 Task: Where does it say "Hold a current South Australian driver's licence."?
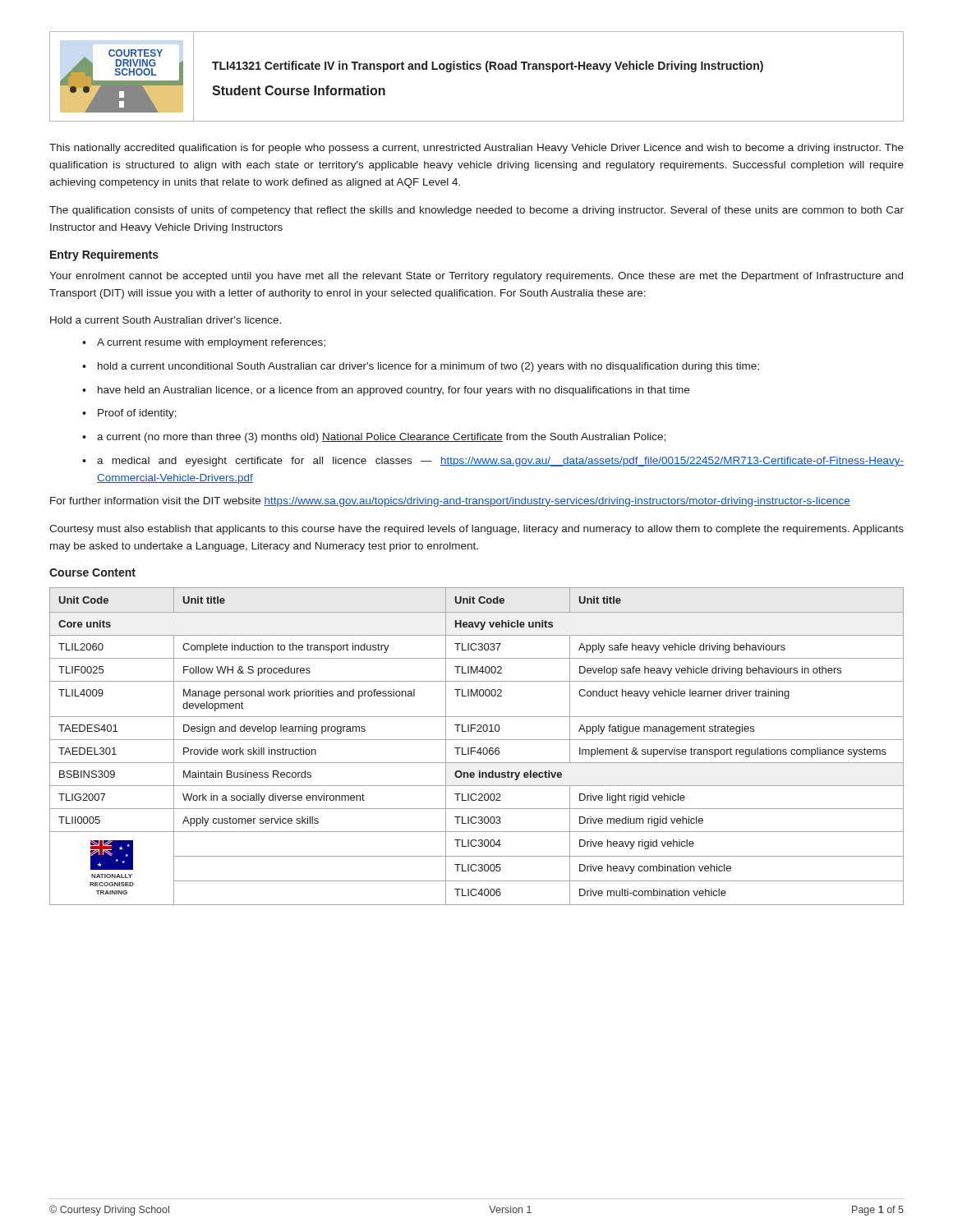(166, 320)
